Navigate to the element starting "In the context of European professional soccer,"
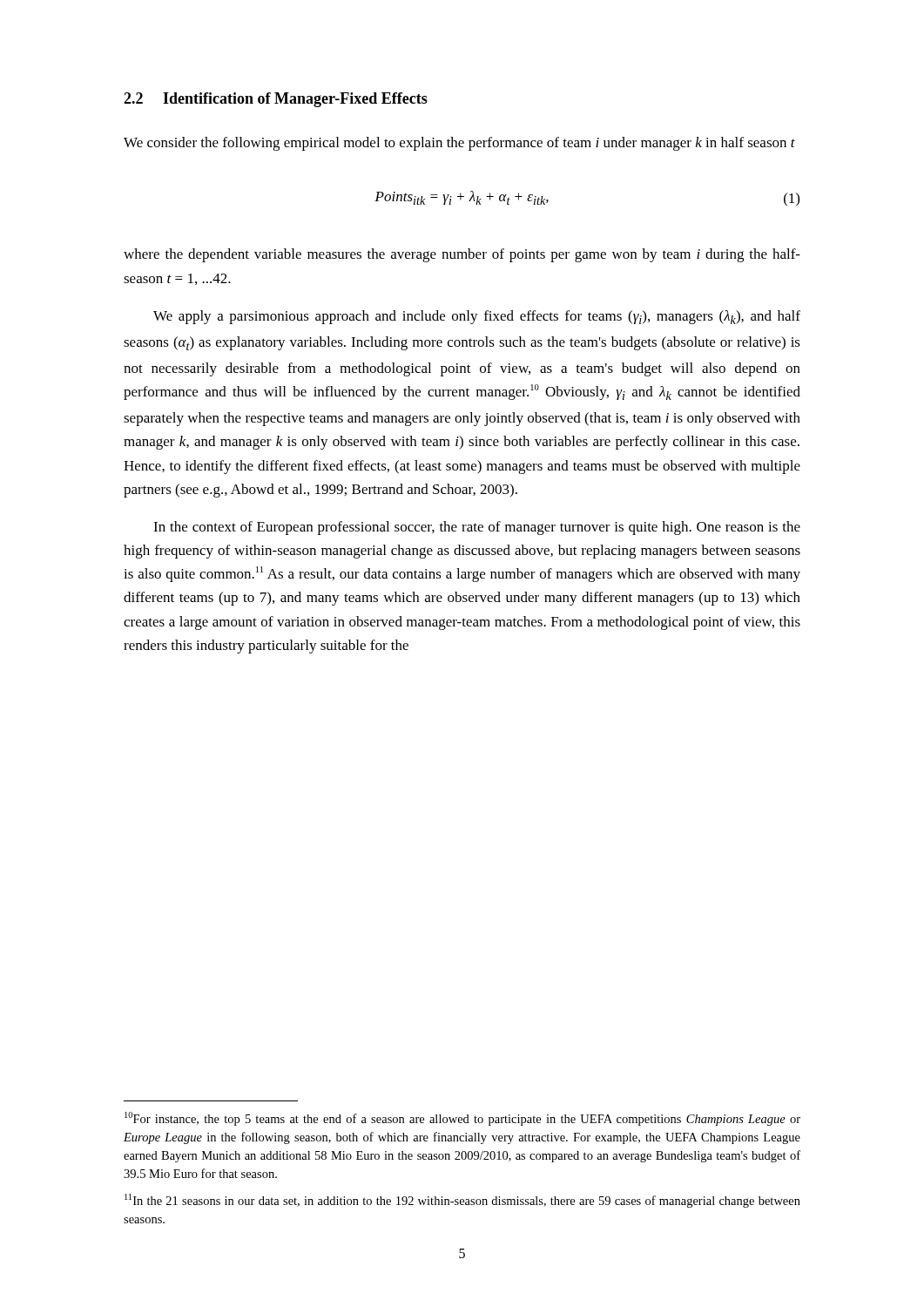Screen dimensions: 1307x924 [x=462, y=586]
